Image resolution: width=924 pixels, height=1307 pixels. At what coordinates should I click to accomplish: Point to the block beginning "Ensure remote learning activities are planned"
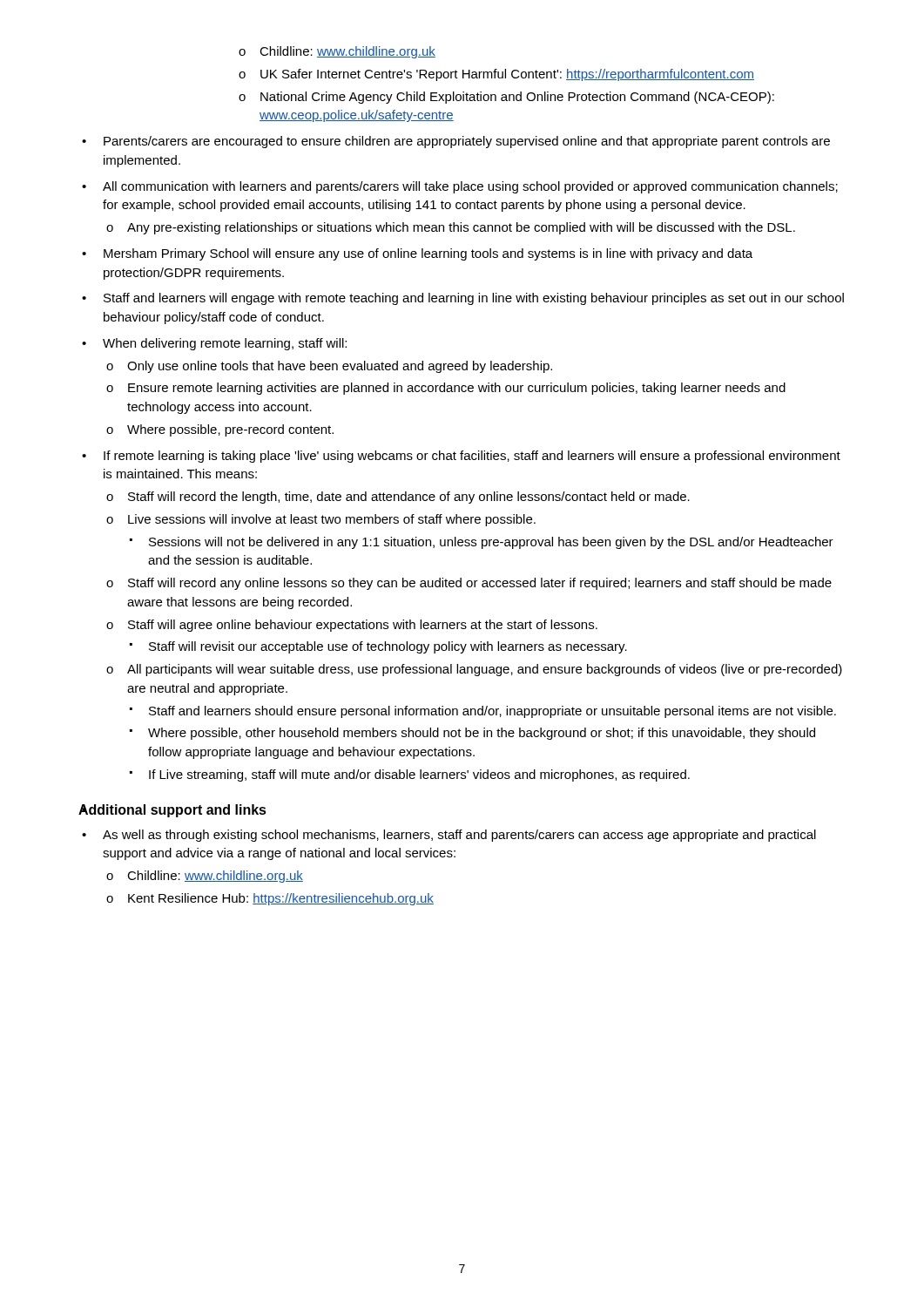click(x=456, y=397)
